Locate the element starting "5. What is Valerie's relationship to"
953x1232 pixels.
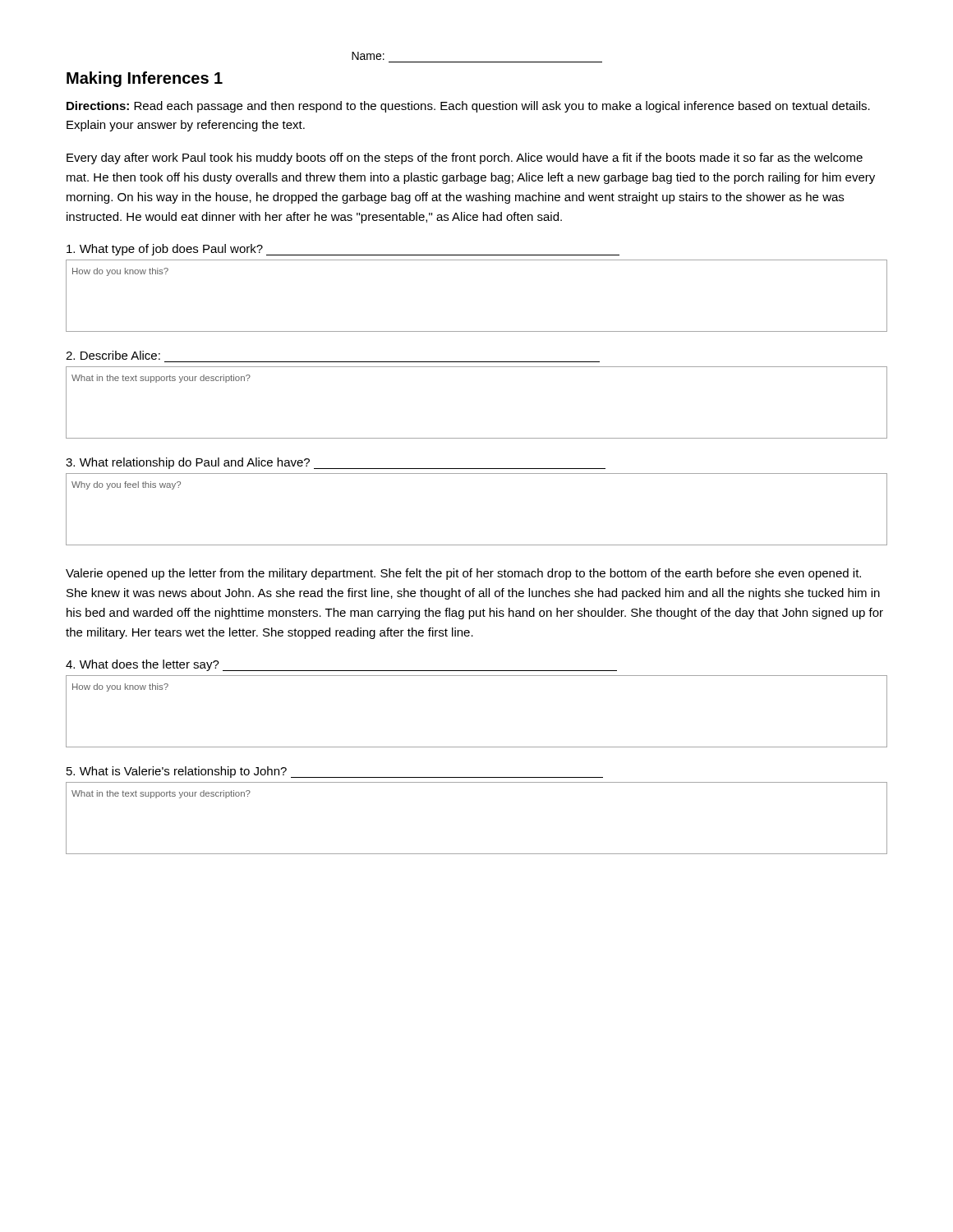click(x=334, y=770)
